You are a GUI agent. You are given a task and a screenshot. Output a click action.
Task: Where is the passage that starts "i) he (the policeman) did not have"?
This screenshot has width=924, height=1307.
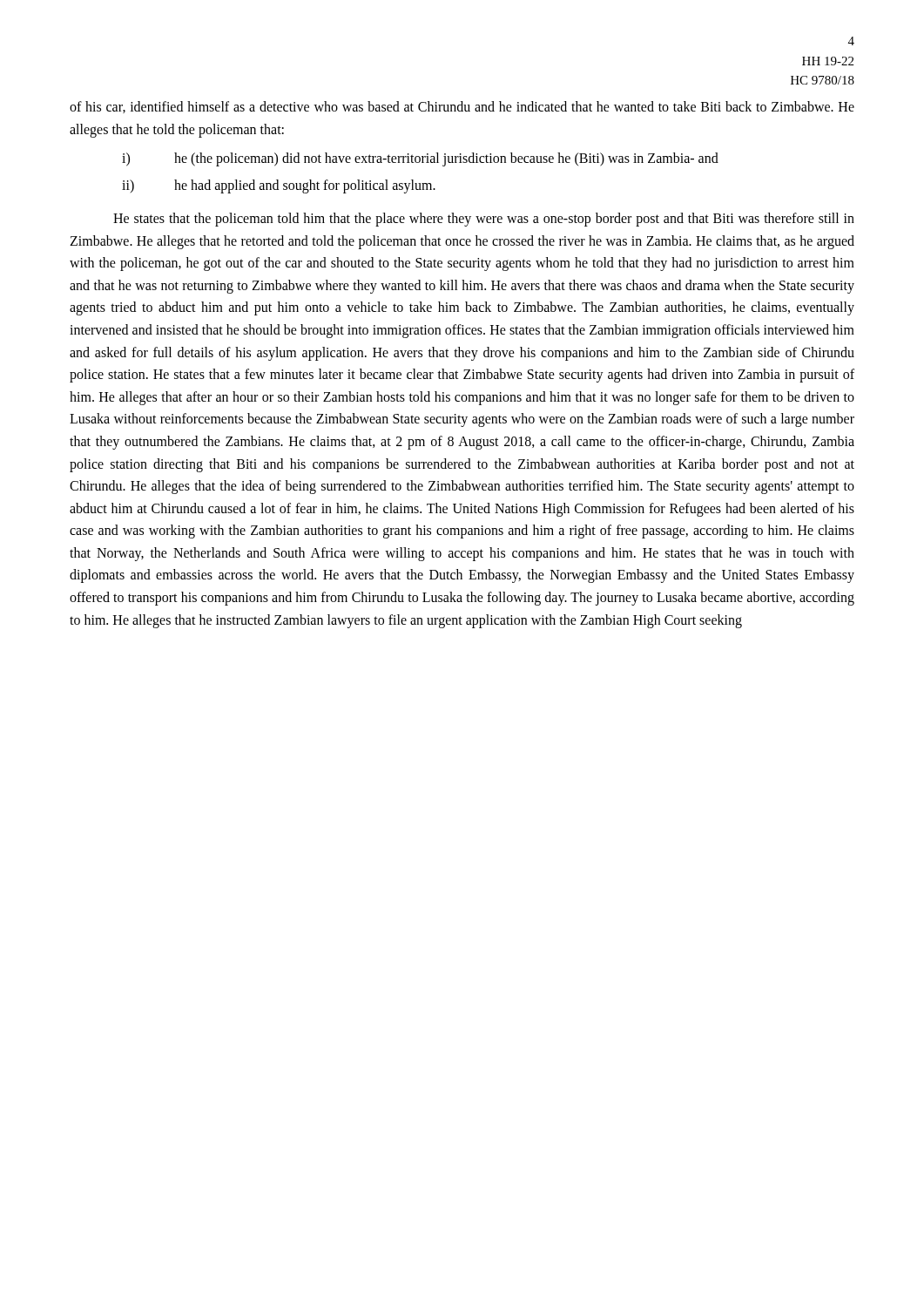click(488, 159)
